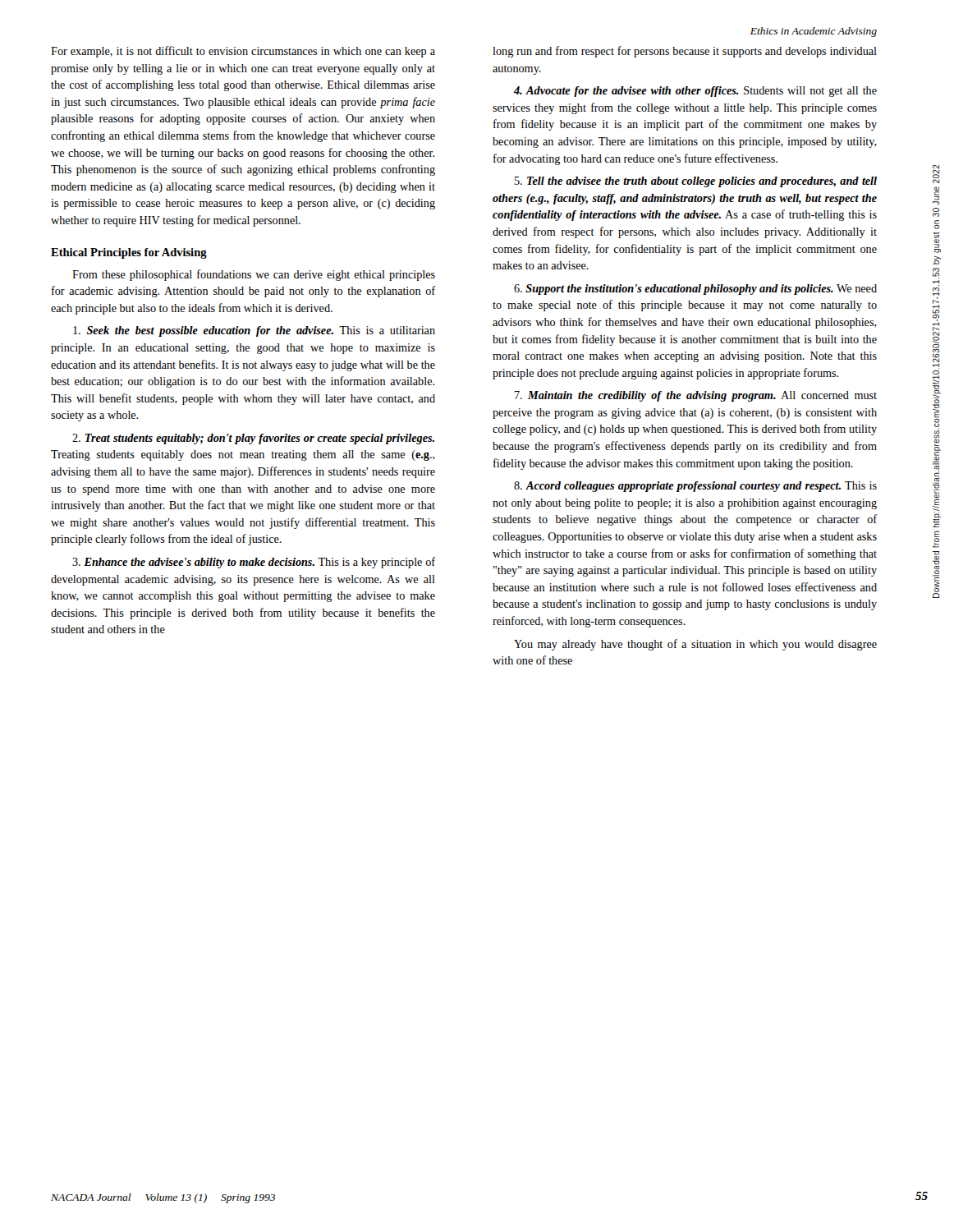
Task: Locate the text block containing "You may already have"
Action: tap(685, 652)
